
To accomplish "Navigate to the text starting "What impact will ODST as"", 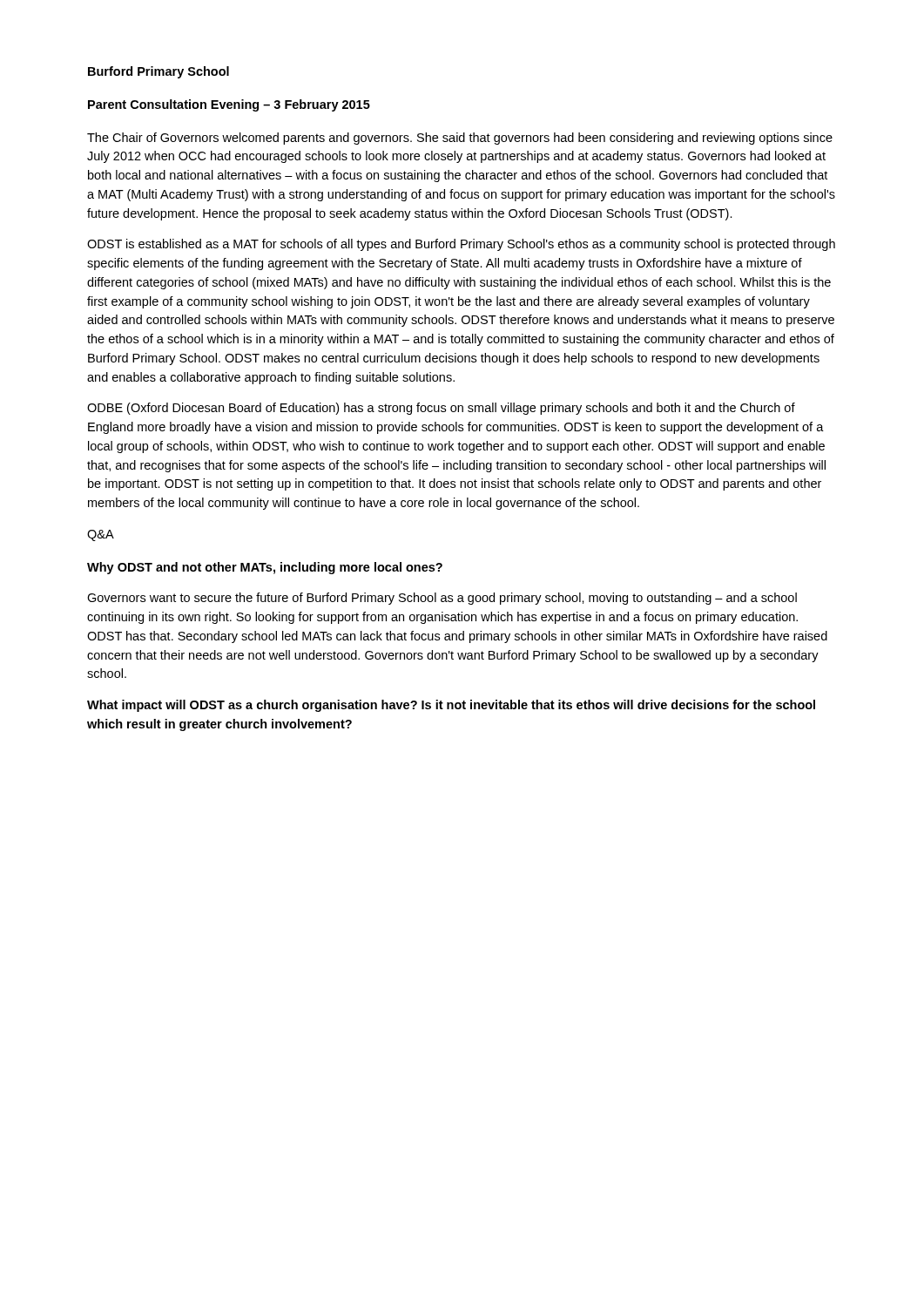I will click(x=462, y=715).
